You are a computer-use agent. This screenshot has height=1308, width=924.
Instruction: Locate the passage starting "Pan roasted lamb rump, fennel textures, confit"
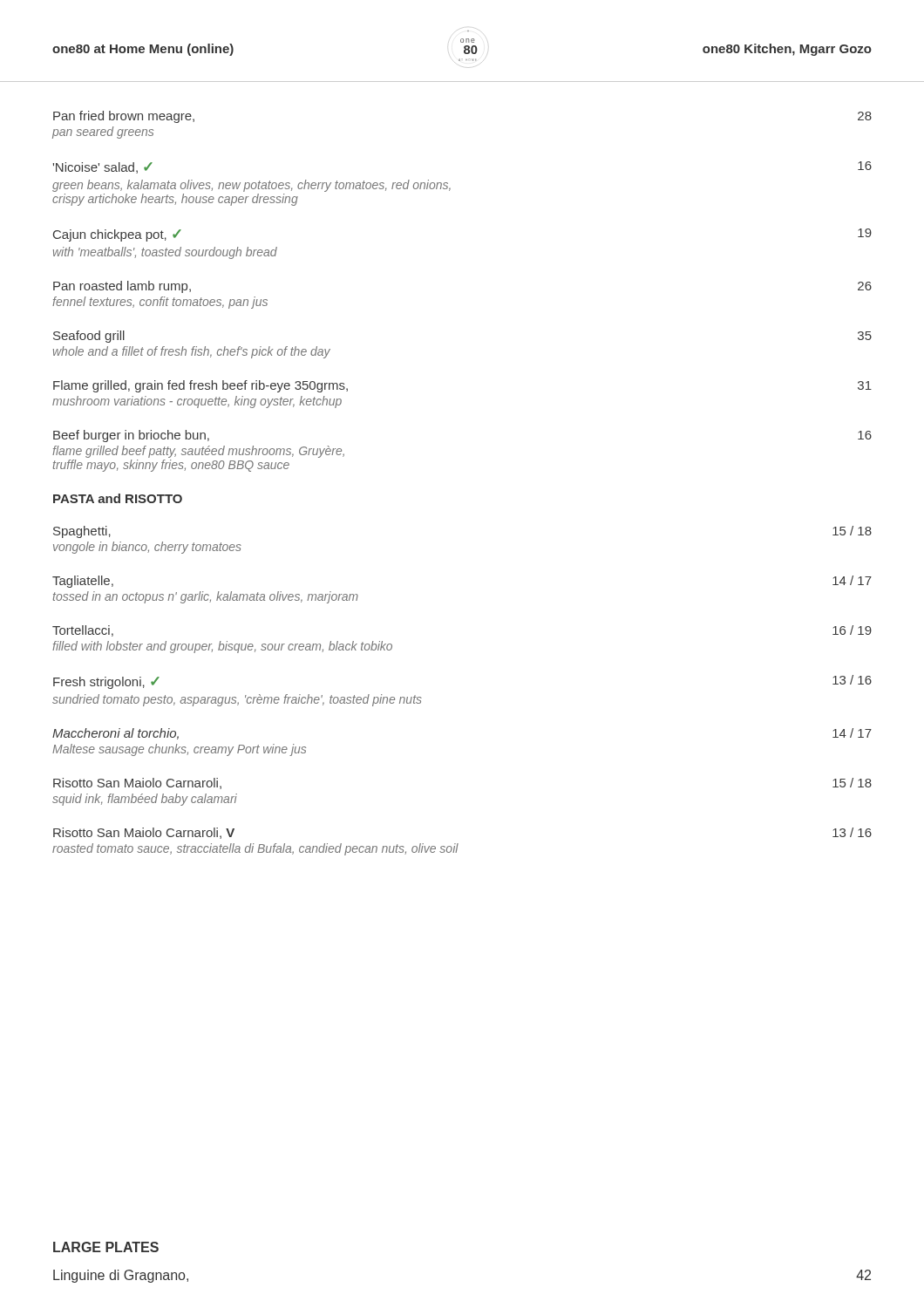[x=117, y=286]
